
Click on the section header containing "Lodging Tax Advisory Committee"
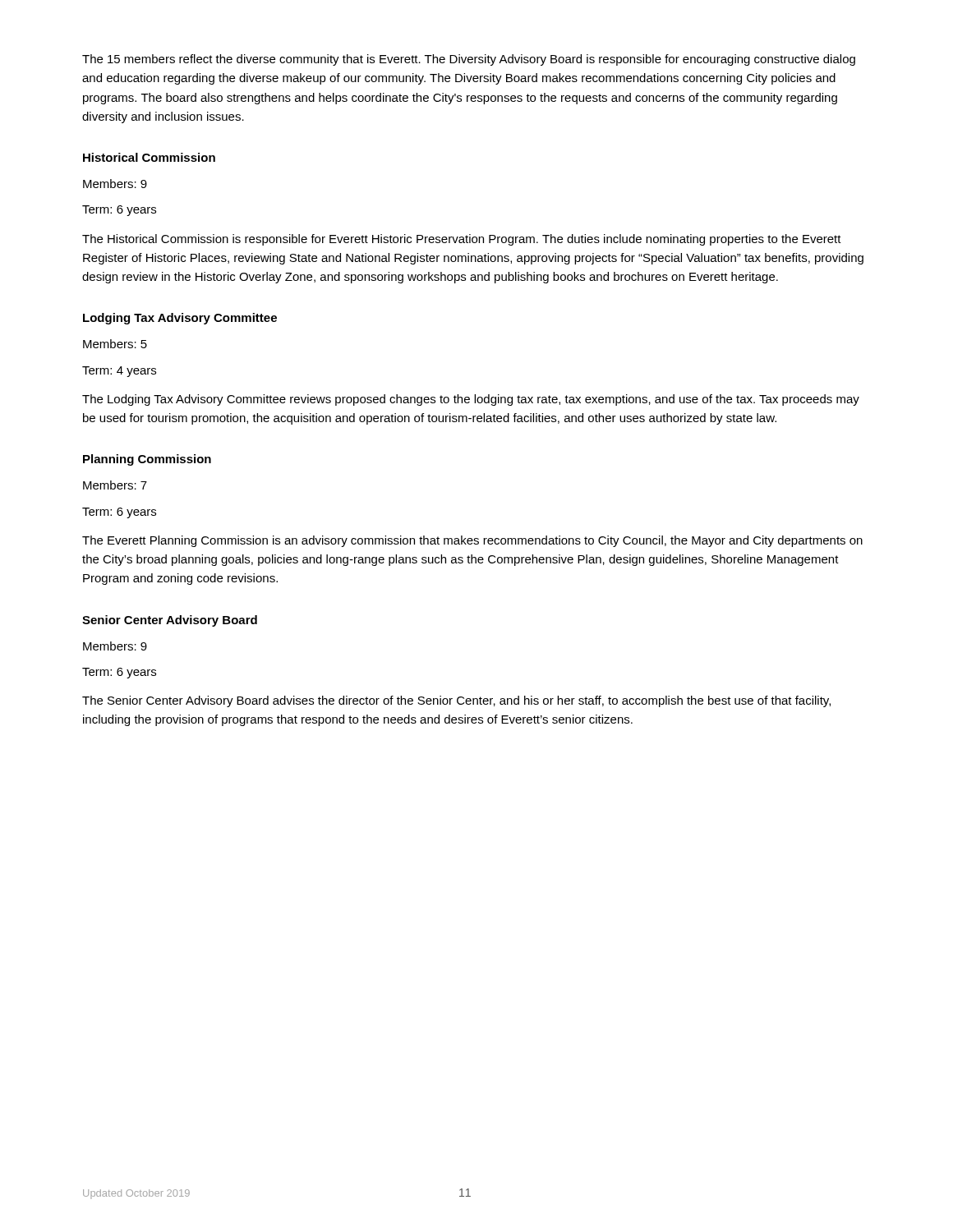pyautogui.click(x=180, y=318)
